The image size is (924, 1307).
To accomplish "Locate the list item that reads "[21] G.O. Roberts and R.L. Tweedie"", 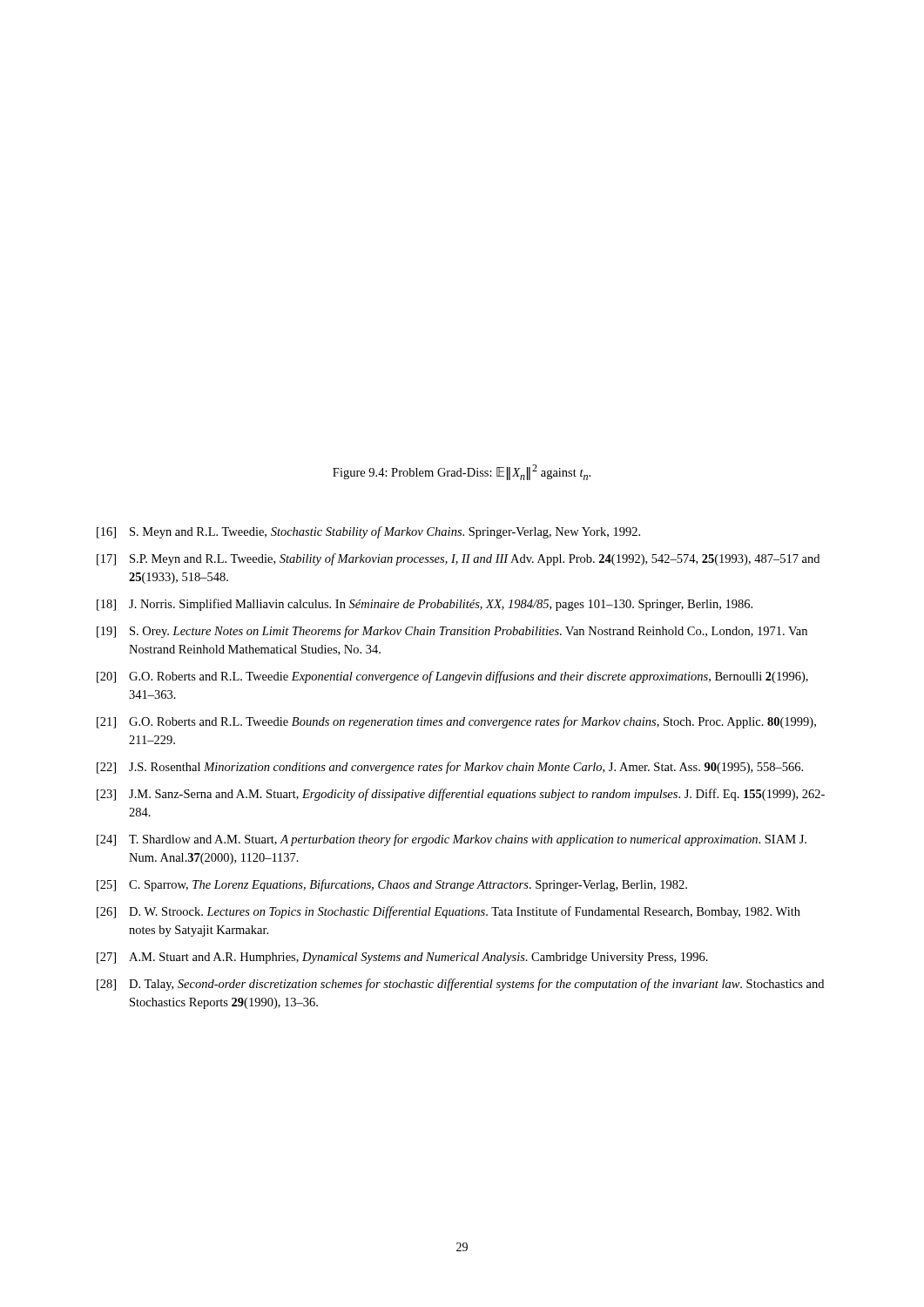I will [462, 731].
